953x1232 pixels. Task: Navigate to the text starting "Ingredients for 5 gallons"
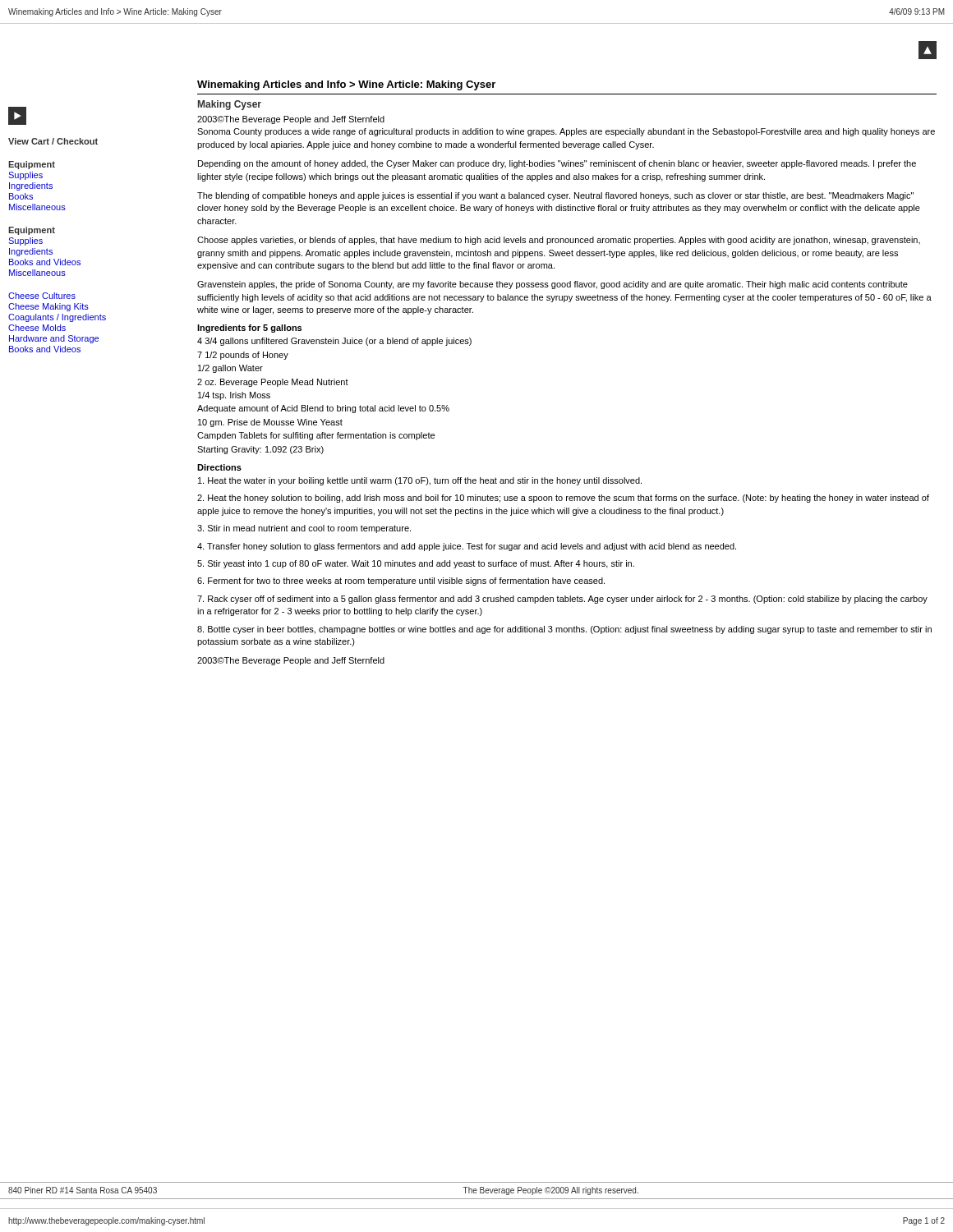(250, 328)
